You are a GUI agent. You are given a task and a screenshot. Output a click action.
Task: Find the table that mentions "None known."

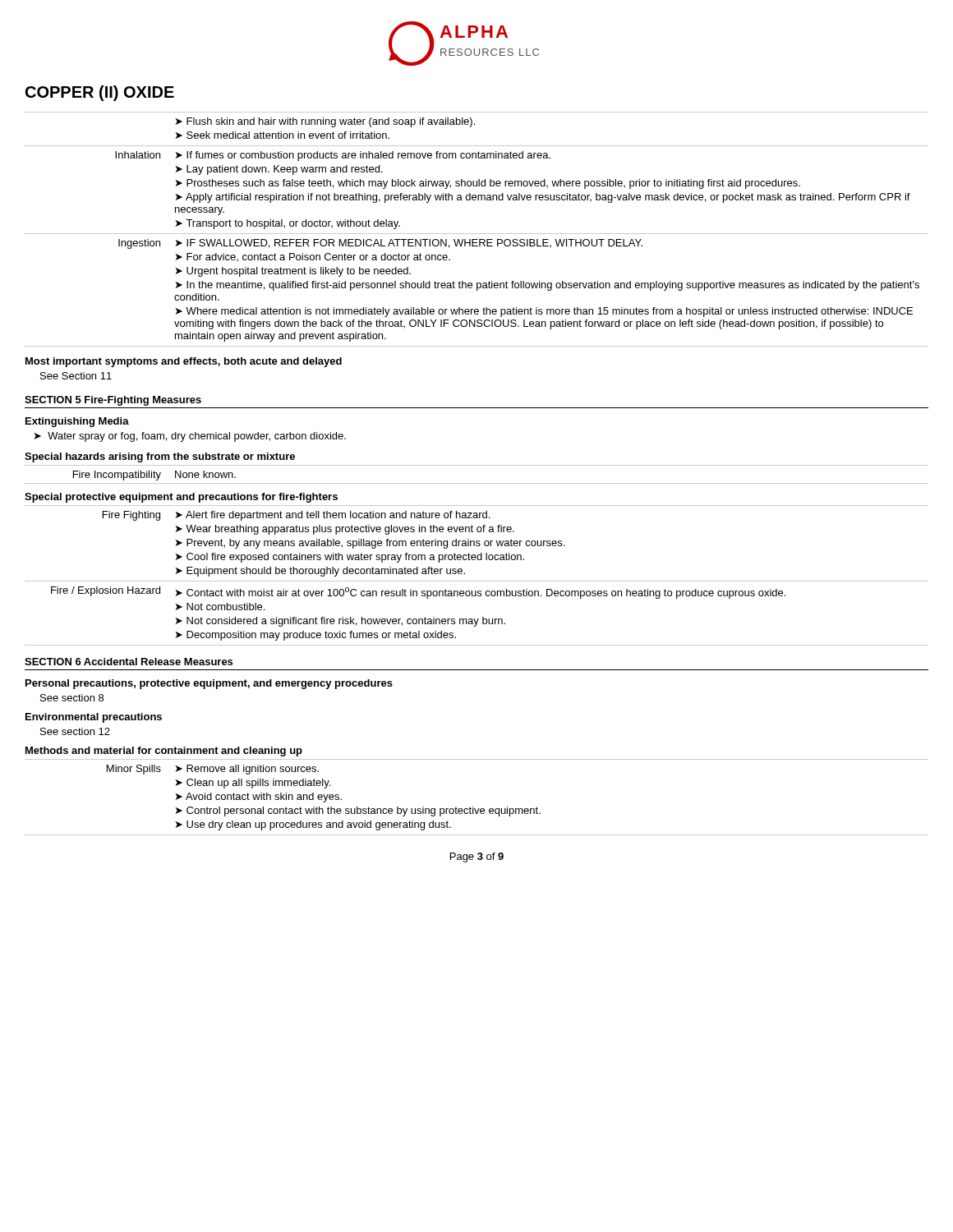476,474
